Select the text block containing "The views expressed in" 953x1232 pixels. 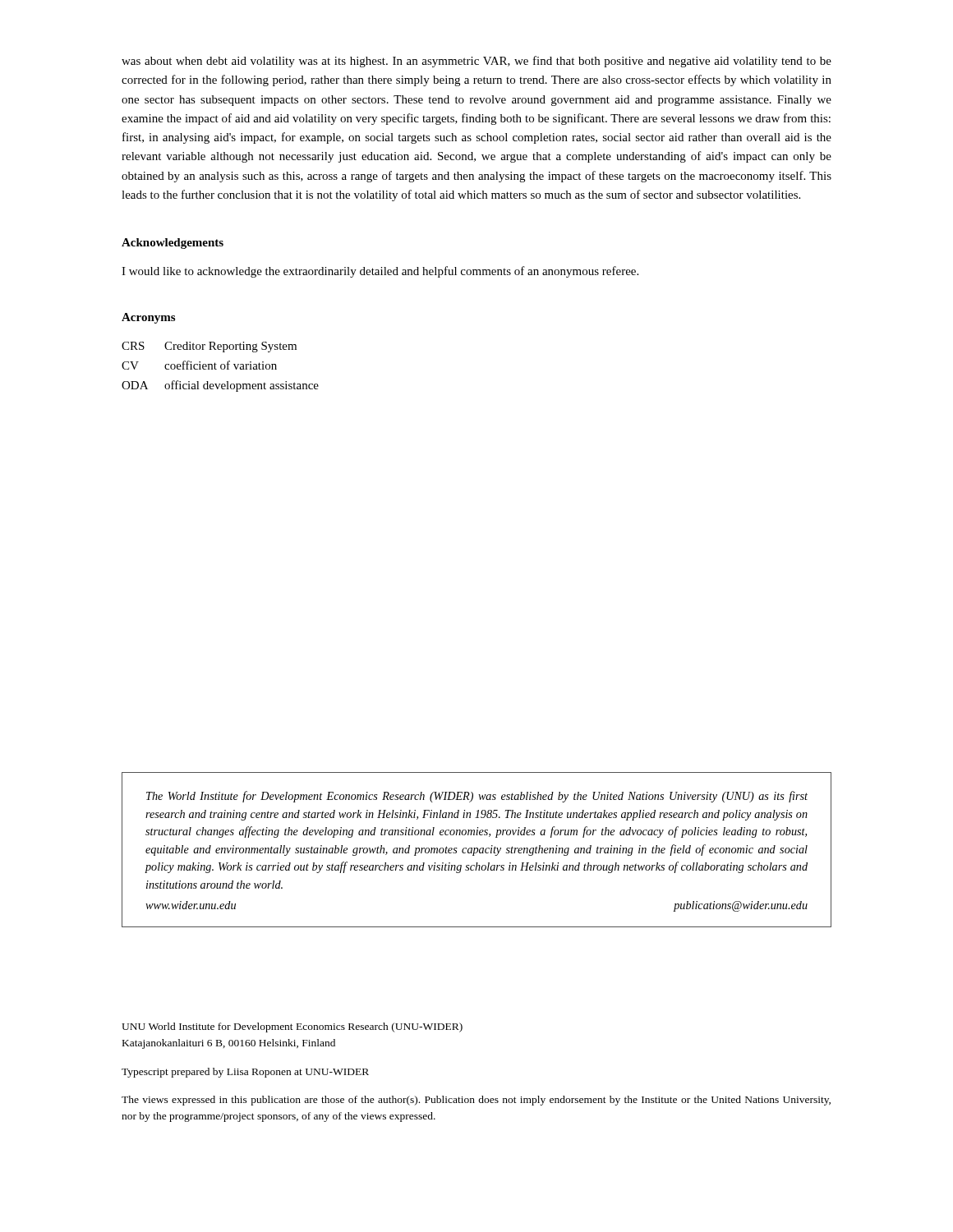(x=476, y=1108)
